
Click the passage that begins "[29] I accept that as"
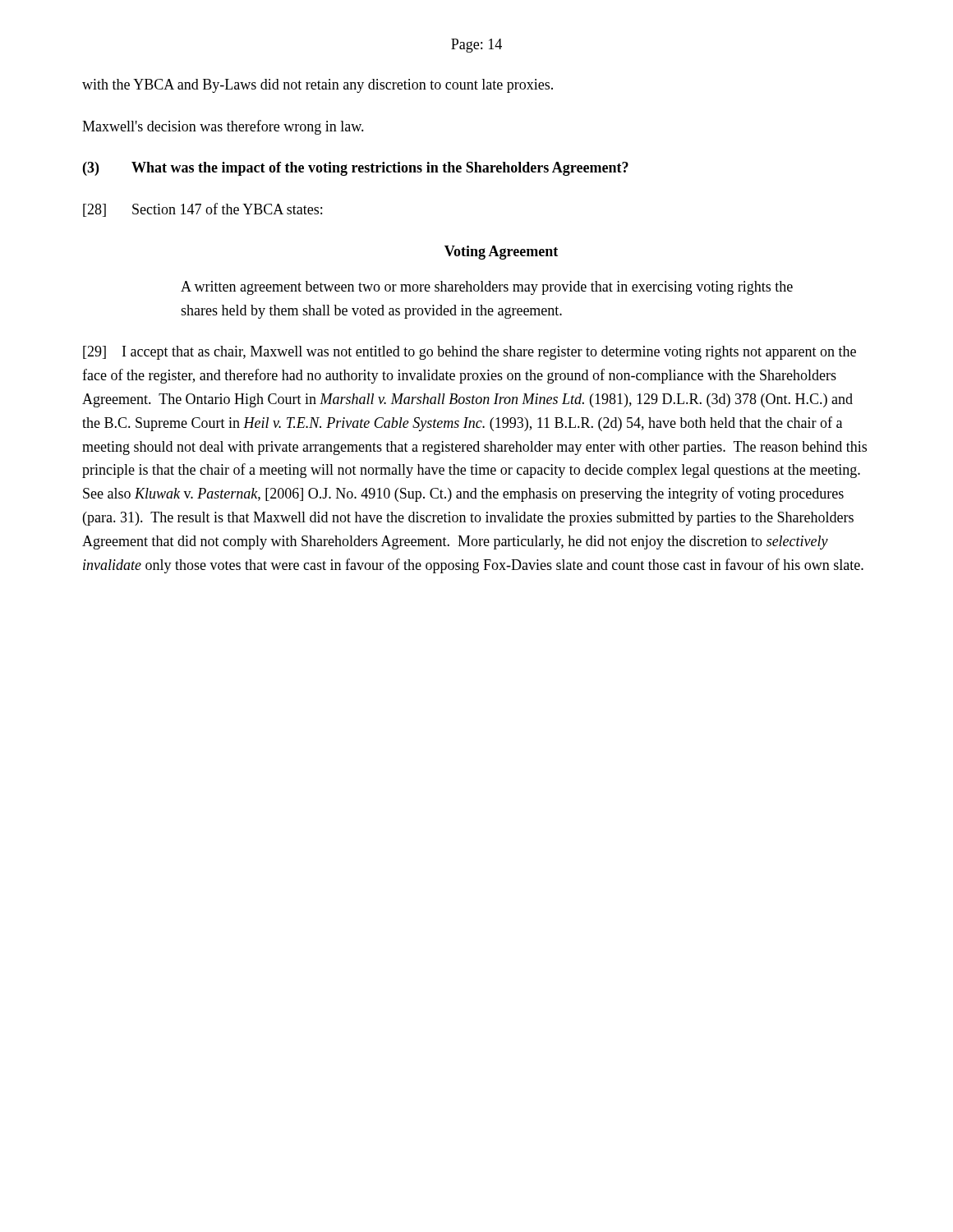475,458
